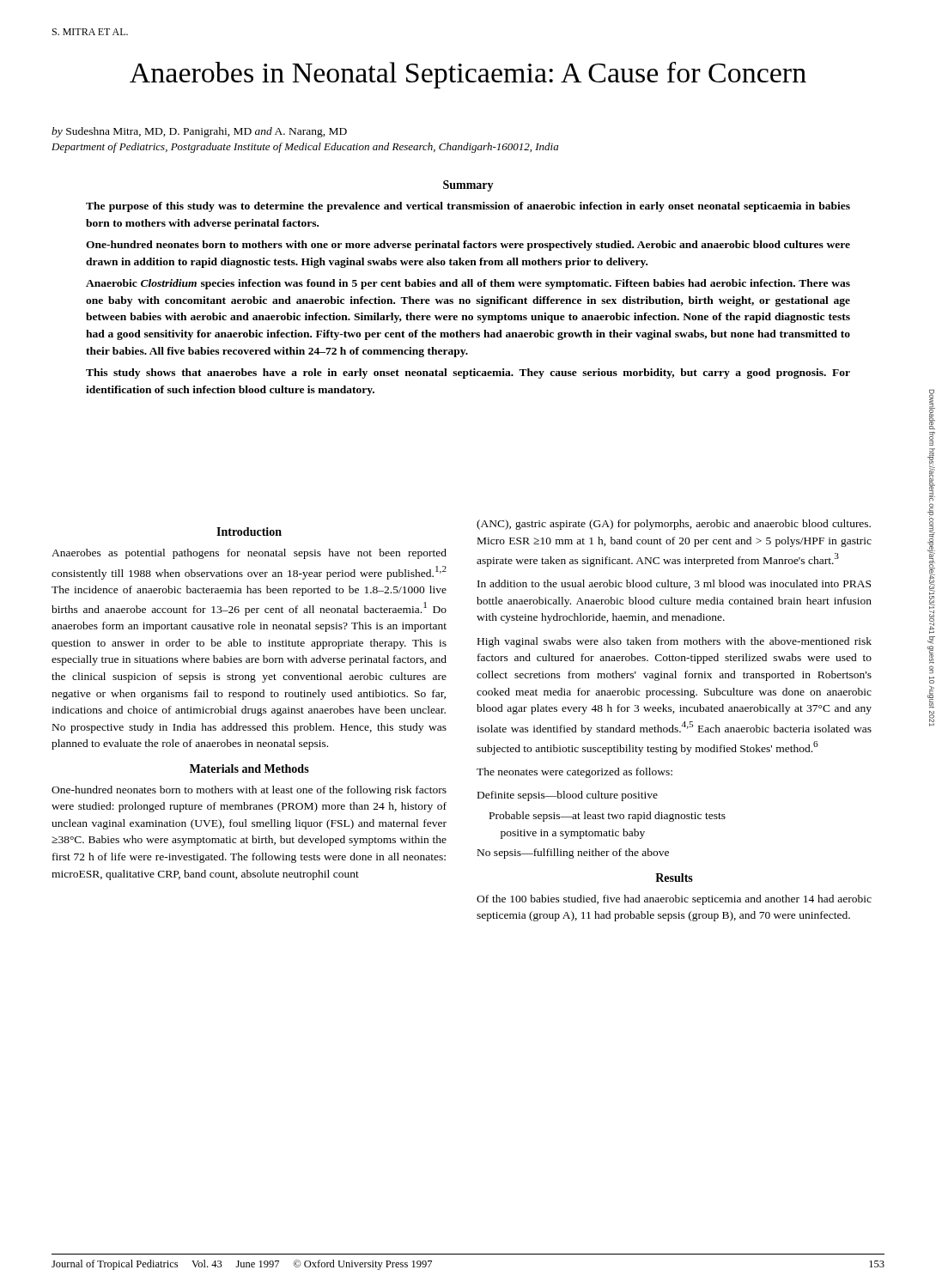This screenshot has height=1288, width=936.
Task: Locate the text block starting "(ANC), gastric aspirate (GA) for polymorphs,"
Action: tap(674, 542)
